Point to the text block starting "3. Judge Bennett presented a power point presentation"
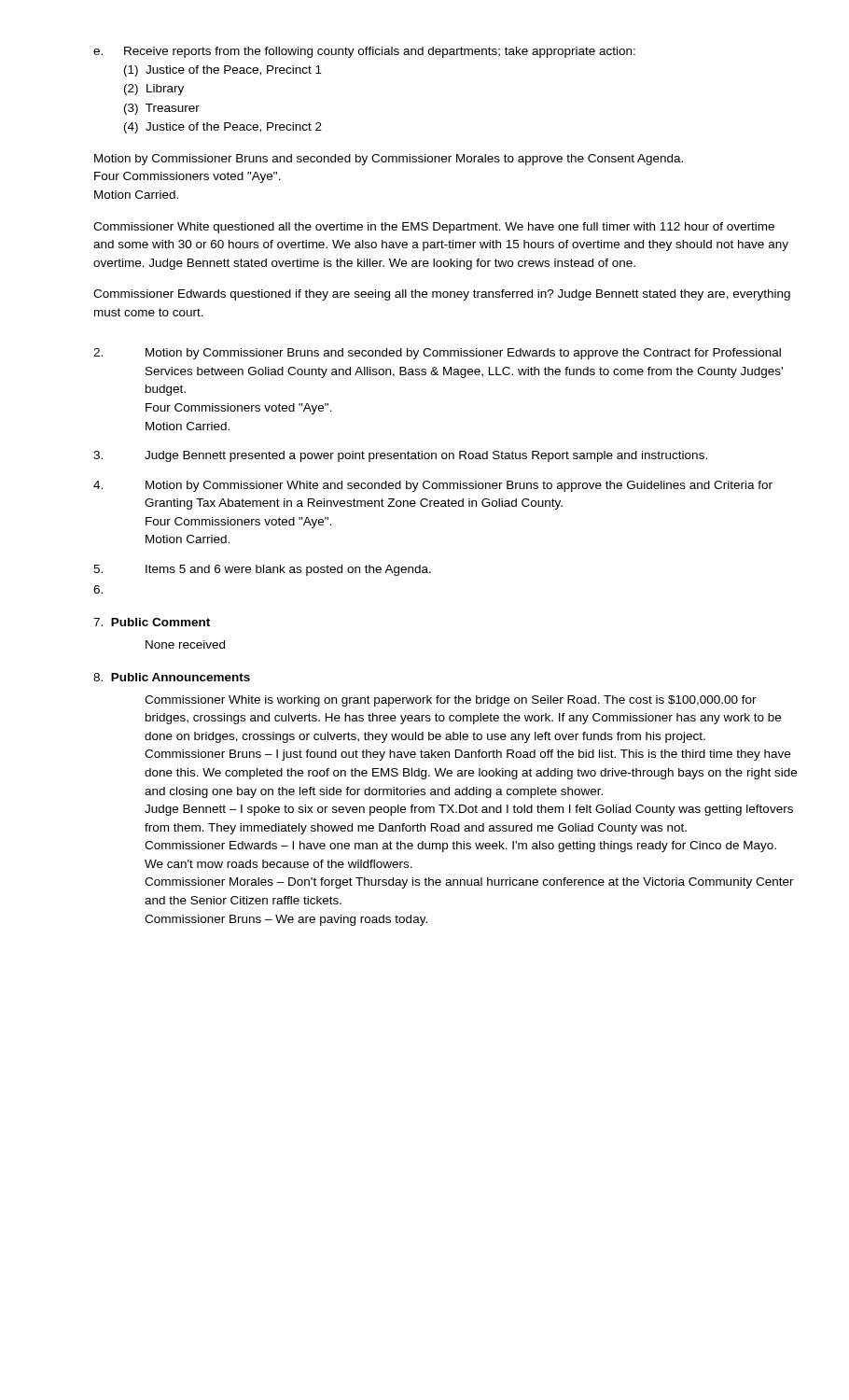This screenshot has width=849, height=1400. 401,455
